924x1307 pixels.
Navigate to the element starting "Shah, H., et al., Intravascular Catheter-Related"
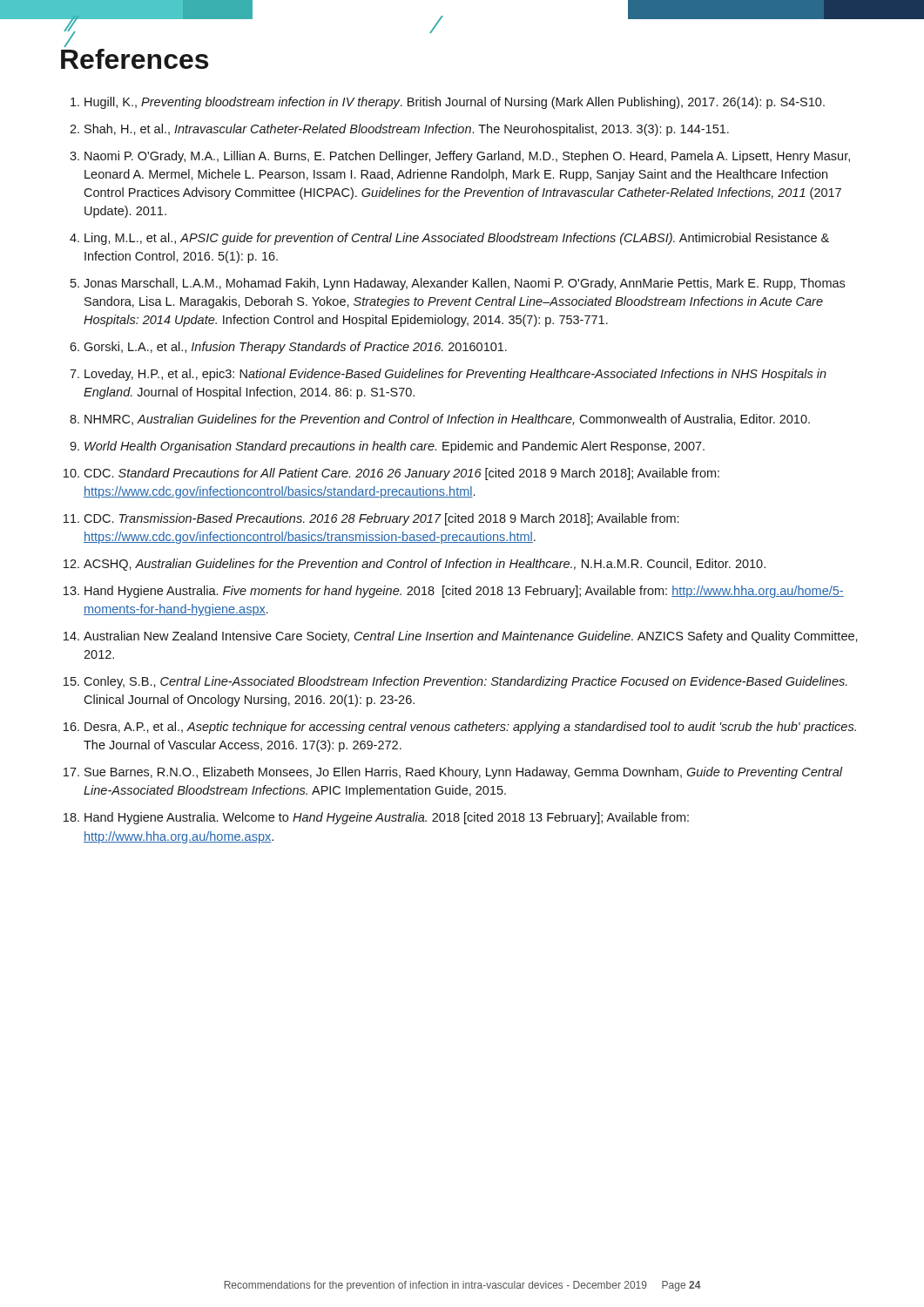[407, 129]
